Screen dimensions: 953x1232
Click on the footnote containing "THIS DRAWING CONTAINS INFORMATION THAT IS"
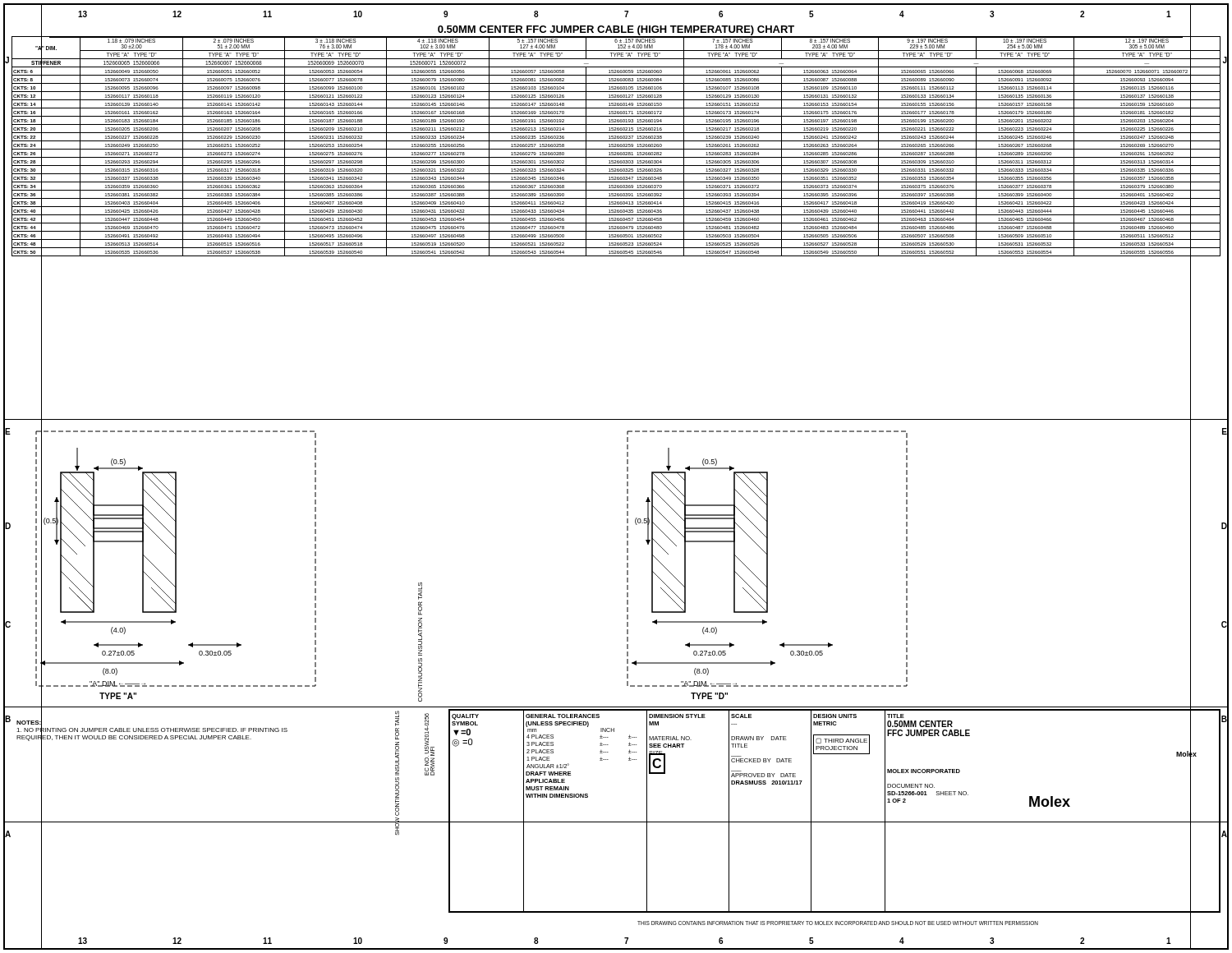838,923
